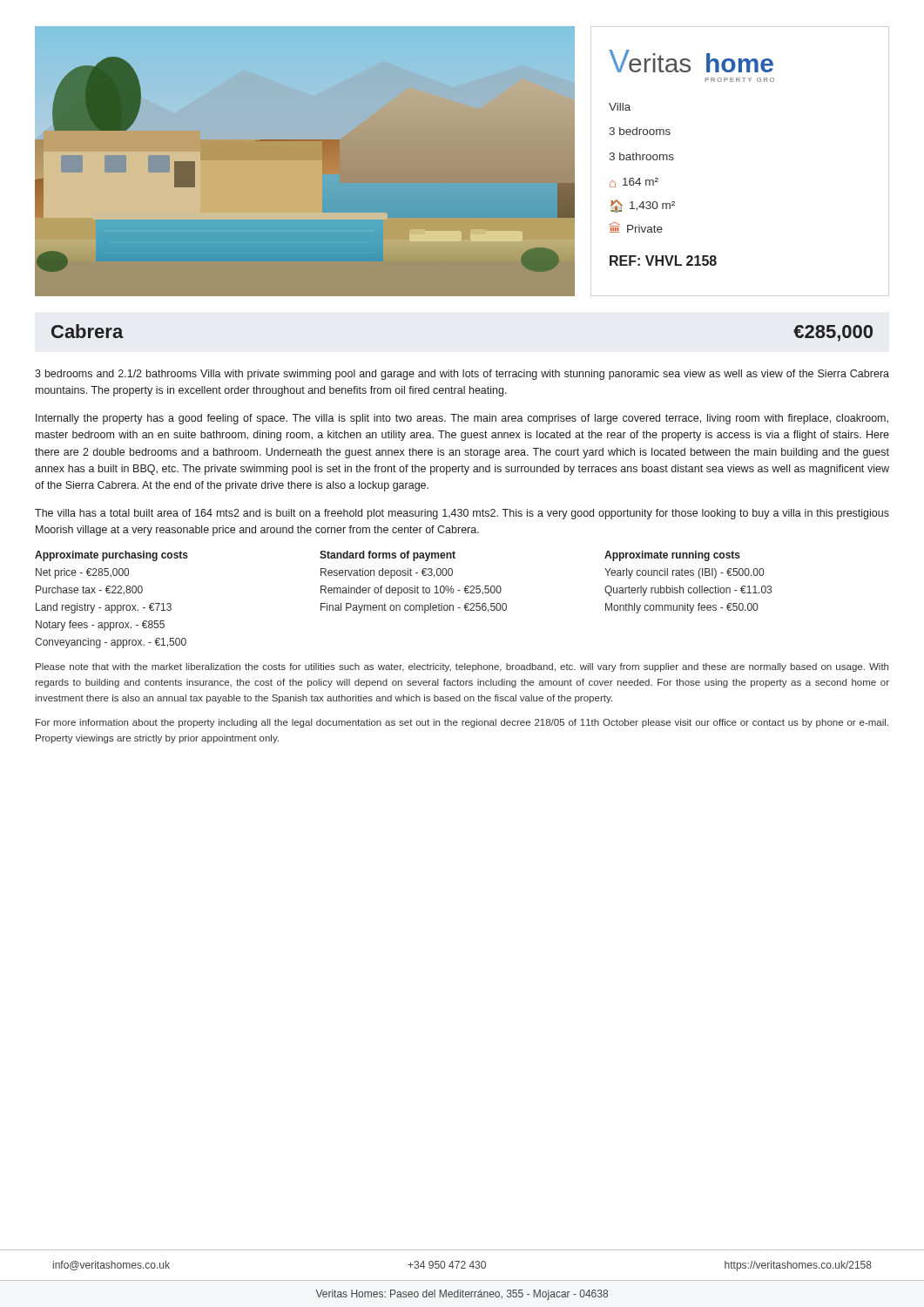Image resolution: width=924 pixels, height=1307 pixels.
Task: Select the photo
Action: (x=305, y=161)
